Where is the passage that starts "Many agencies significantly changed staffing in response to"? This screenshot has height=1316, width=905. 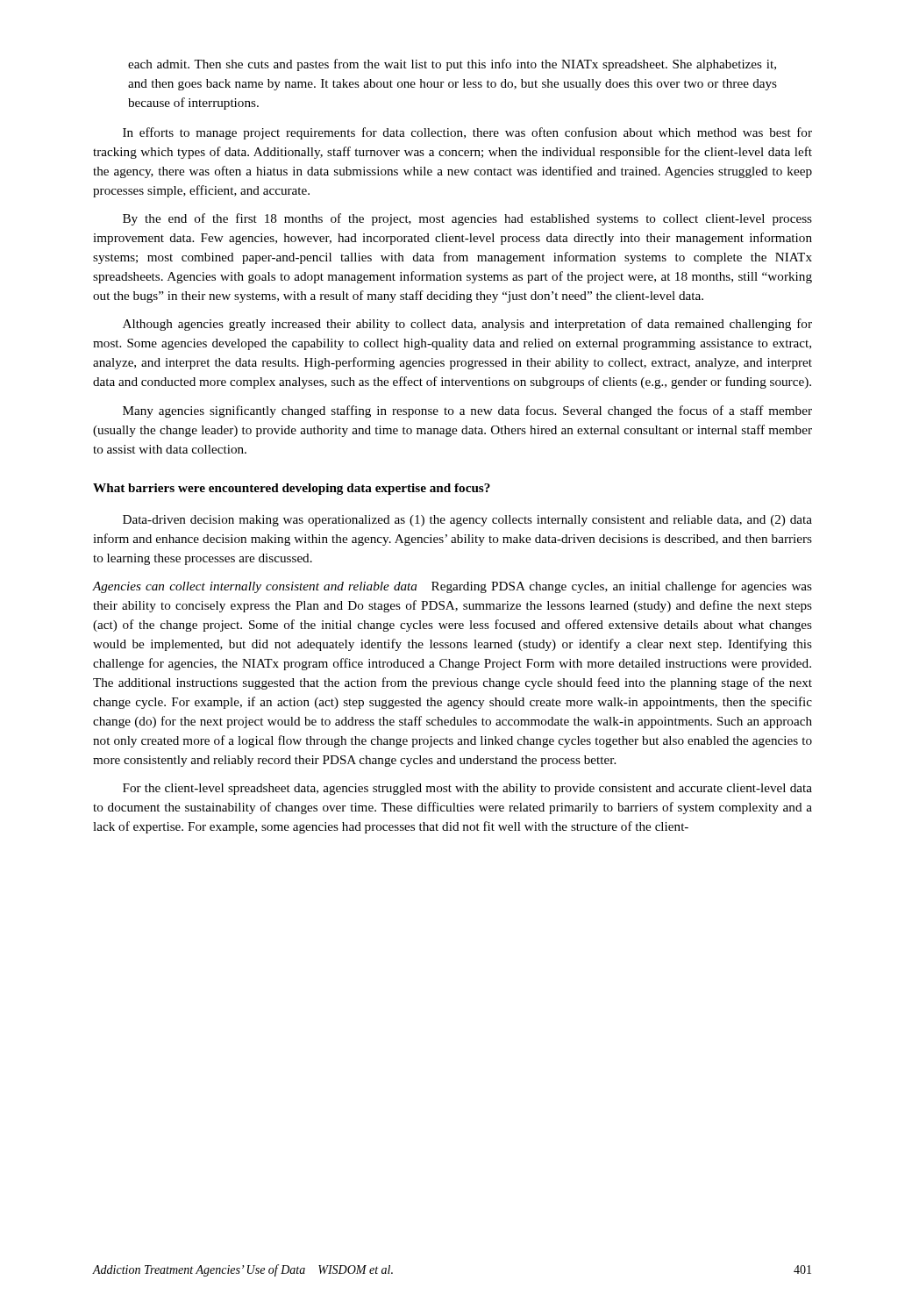[452, 429]
